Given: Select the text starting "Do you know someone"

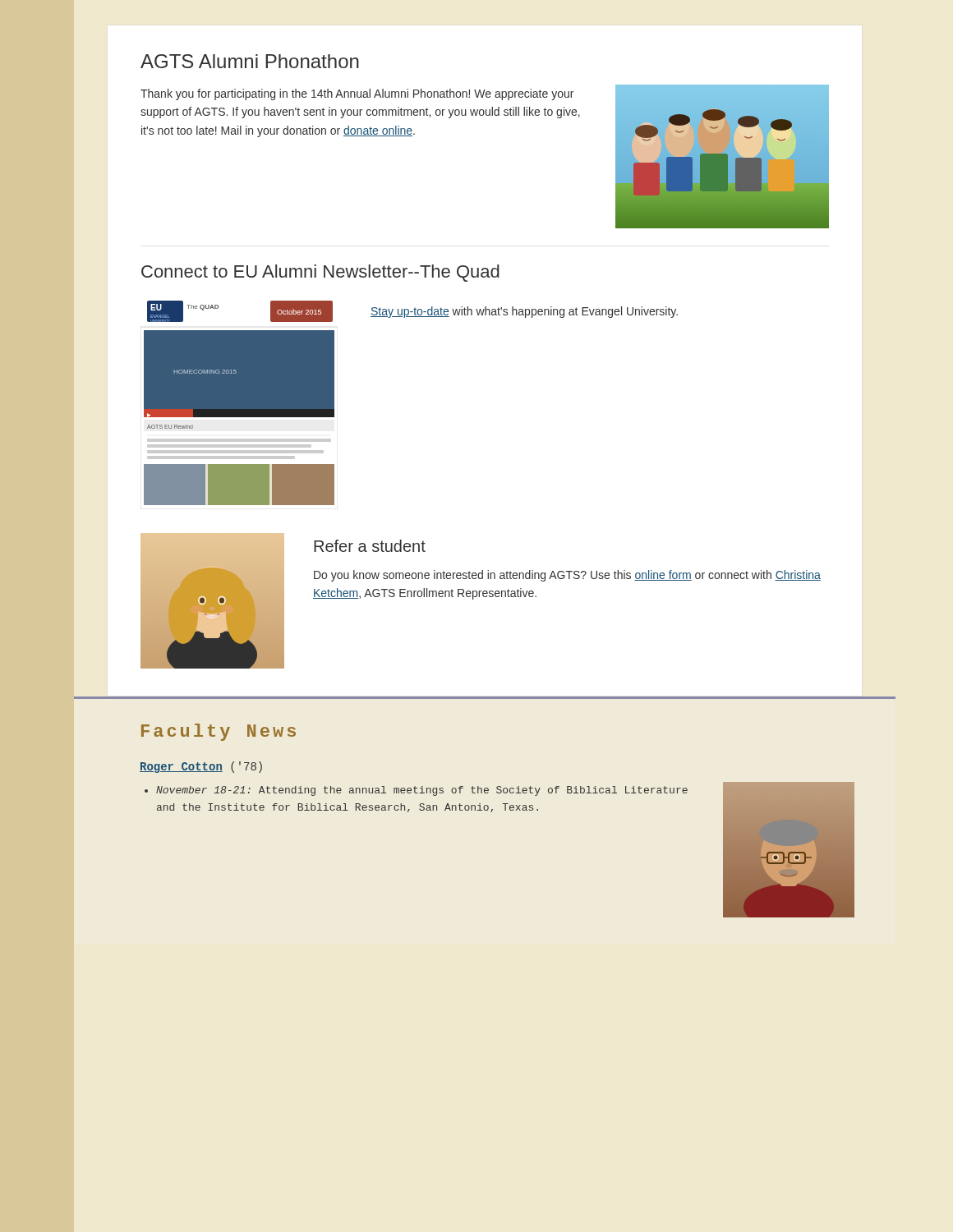Looking at the screenshot, I should click(x=567, y=584).
